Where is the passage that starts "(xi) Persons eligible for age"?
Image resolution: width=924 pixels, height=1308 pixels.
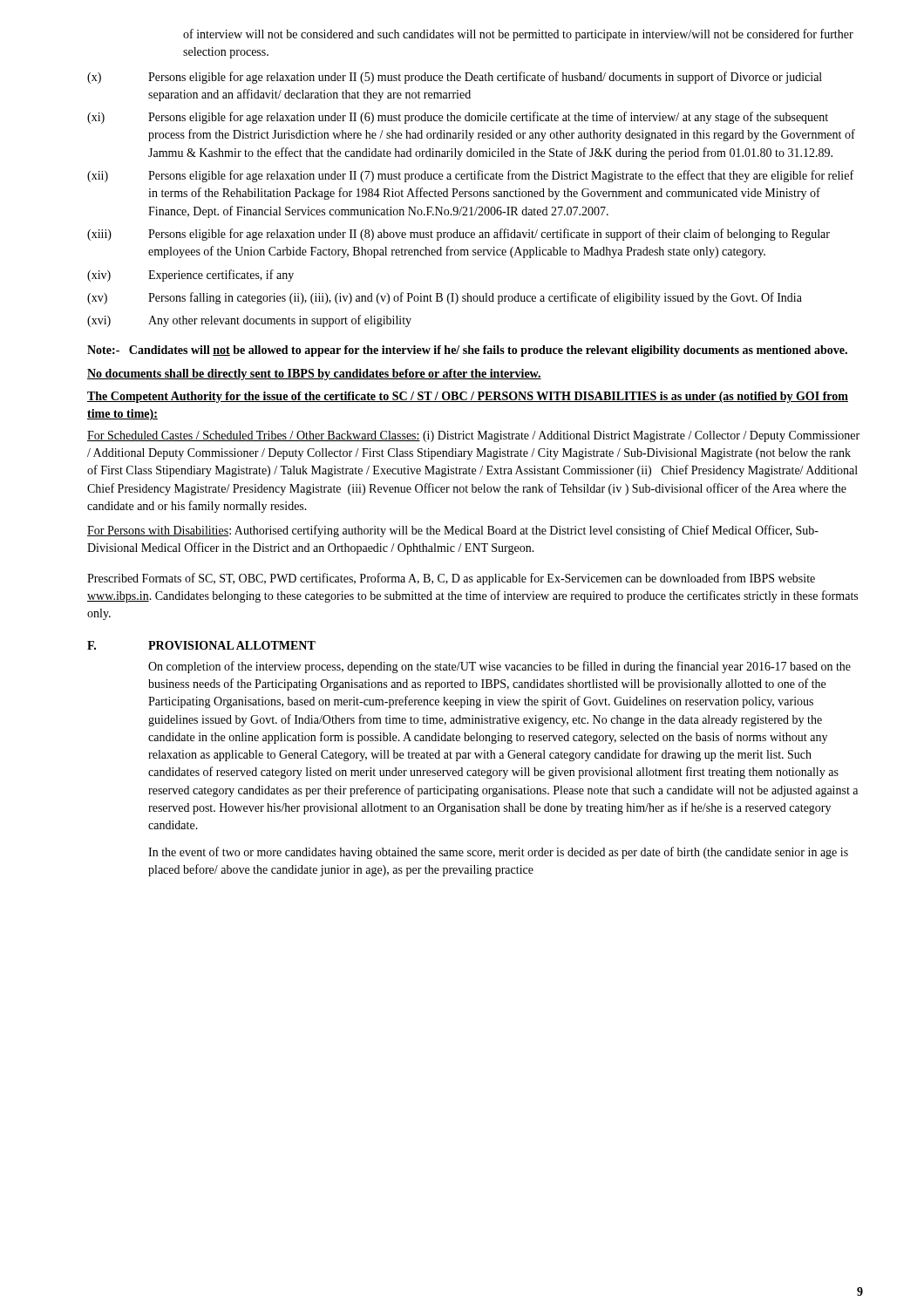click(475, 136)
